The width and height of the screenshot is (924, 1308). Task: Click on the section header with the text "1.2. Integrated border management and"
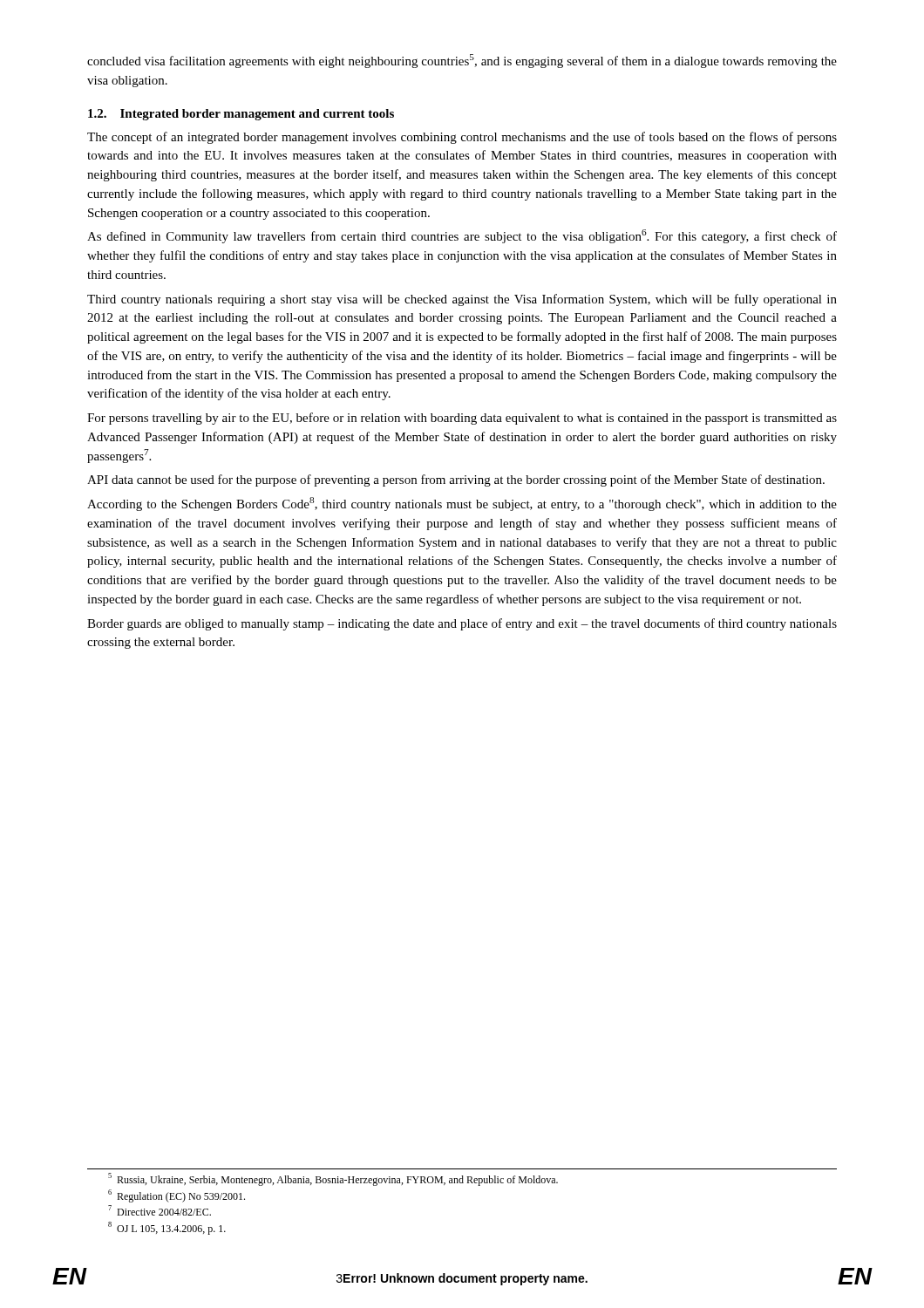tap(241, 113)
